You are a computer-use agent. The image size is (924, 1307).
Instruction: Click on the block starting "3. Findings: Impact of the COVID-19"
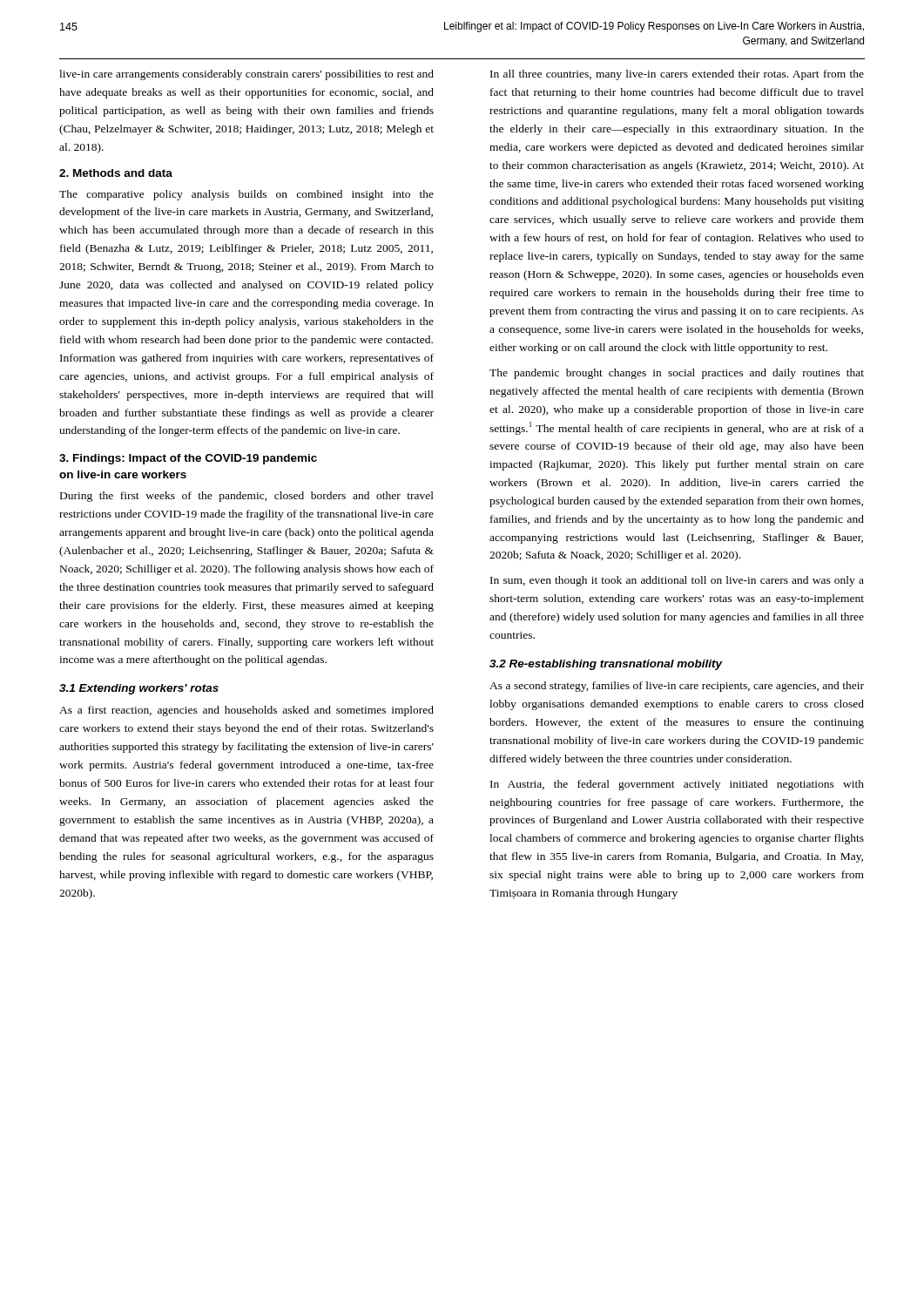[246, 467]
